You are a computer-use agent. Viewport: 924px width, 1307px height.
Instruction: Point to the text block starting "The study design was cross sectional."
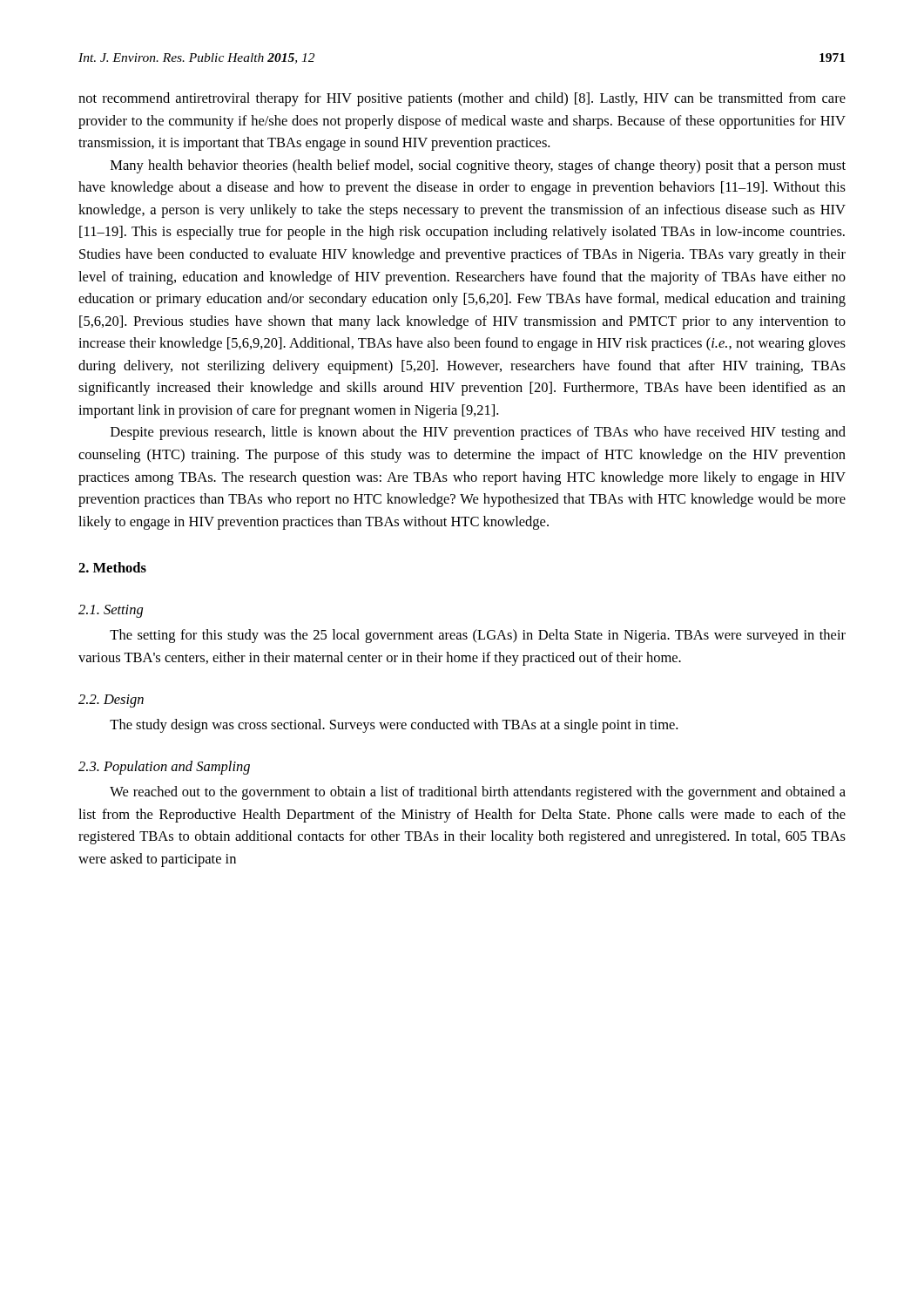[462, 725]
